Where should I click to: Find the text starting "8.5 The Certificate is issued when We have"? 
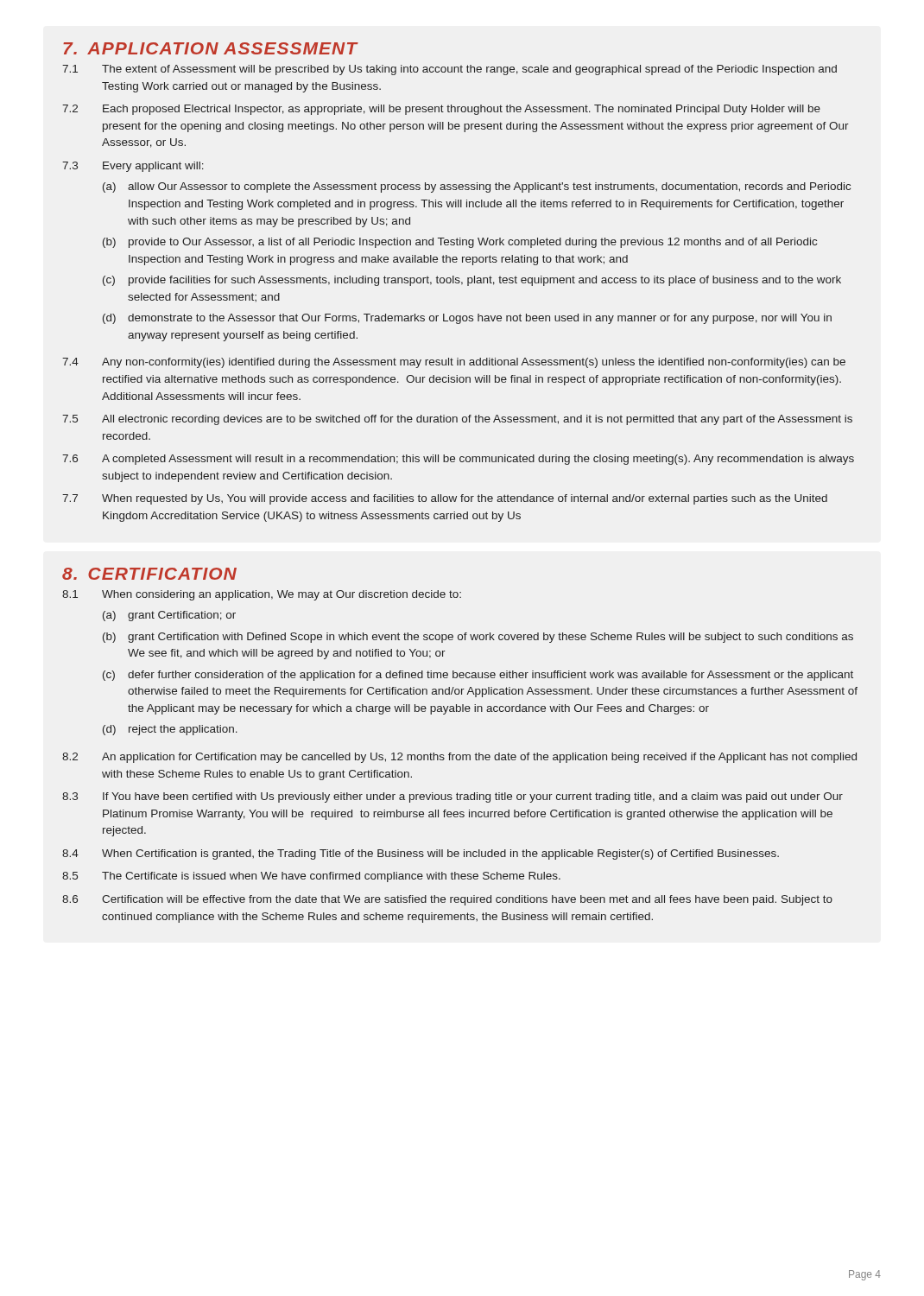pos(462,876)
